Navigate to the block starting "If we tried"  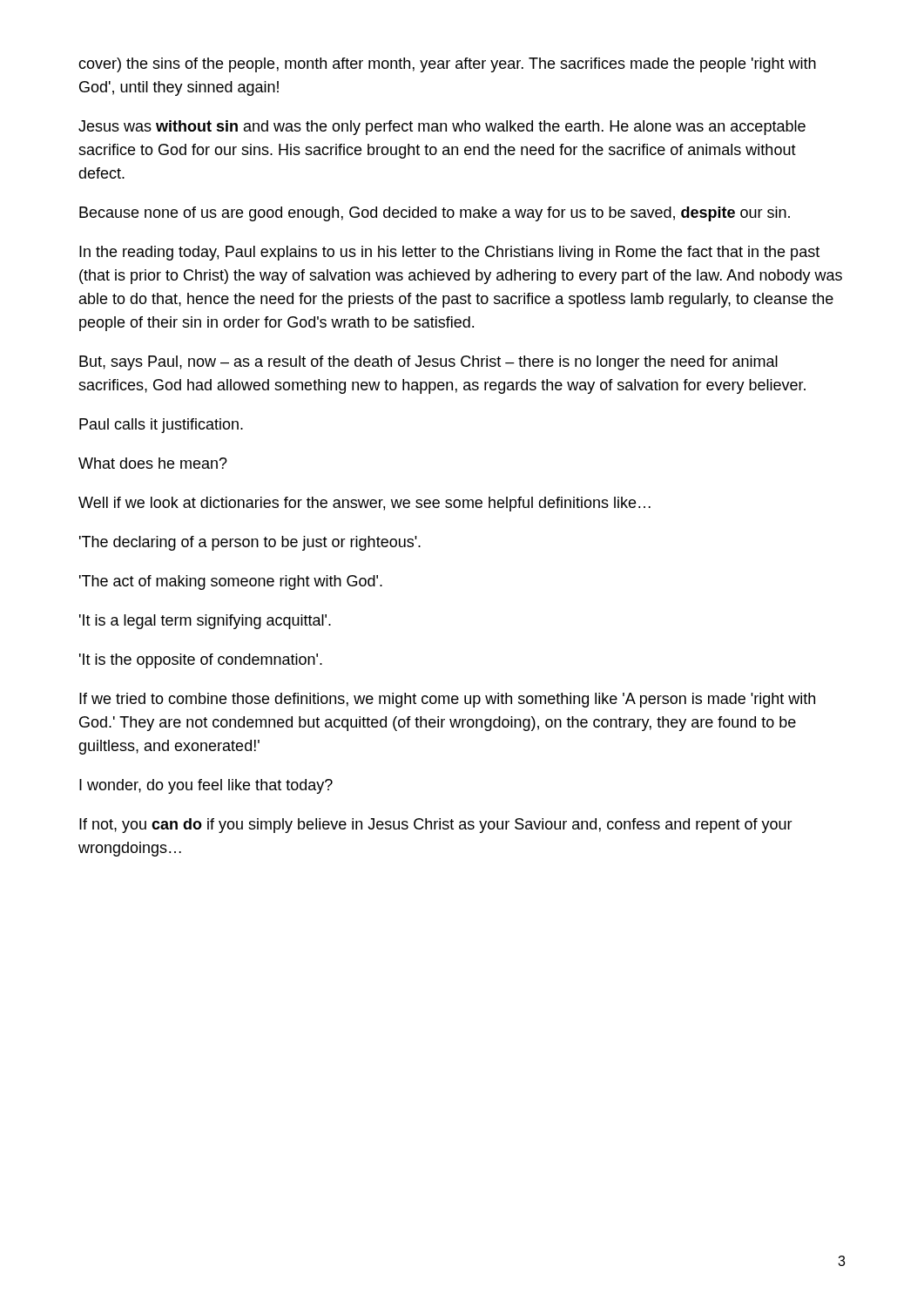pyautogui.click(x=447, y=722)
